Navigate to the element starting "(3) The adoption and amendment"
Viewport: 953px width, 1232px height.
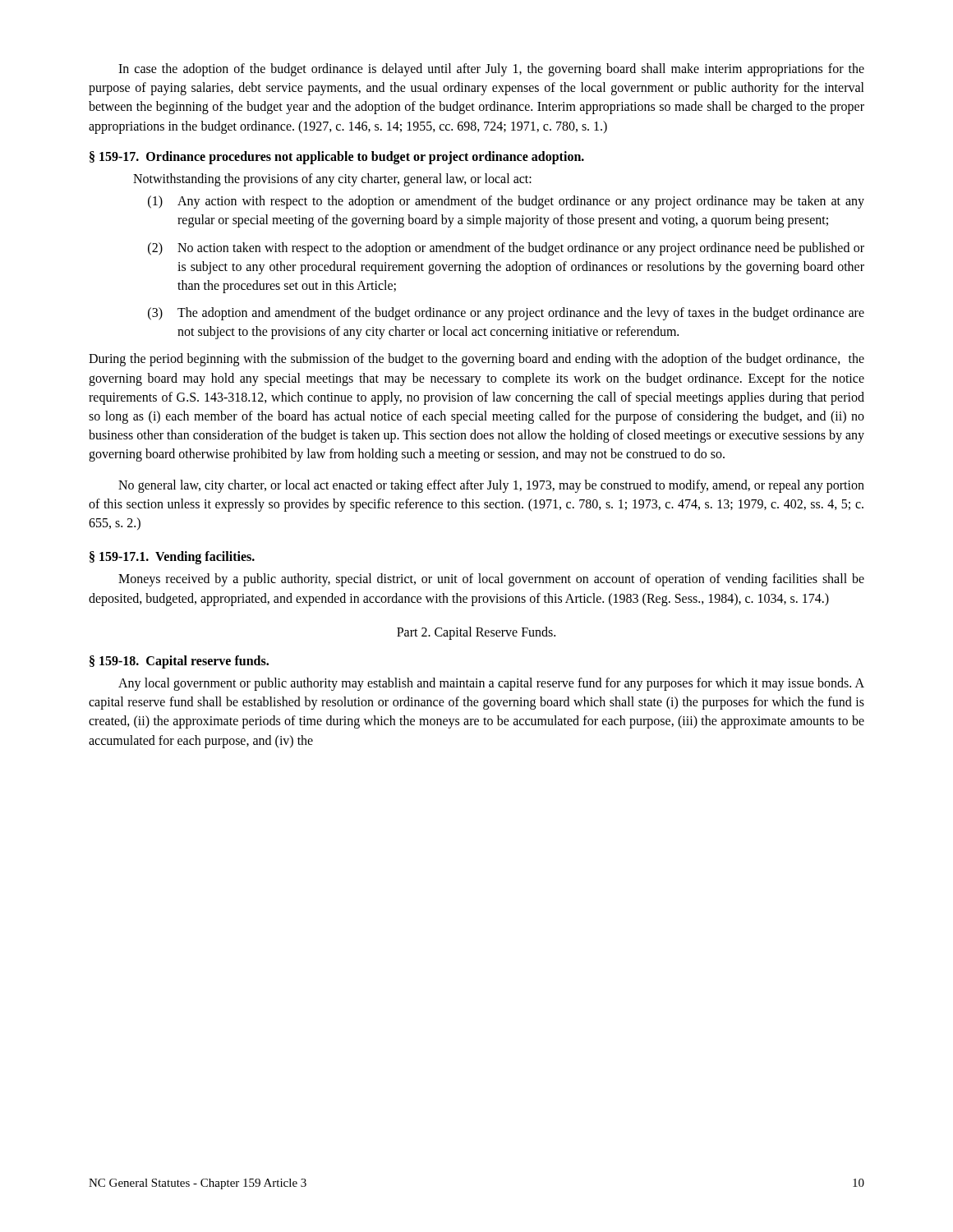click(499, 322)
